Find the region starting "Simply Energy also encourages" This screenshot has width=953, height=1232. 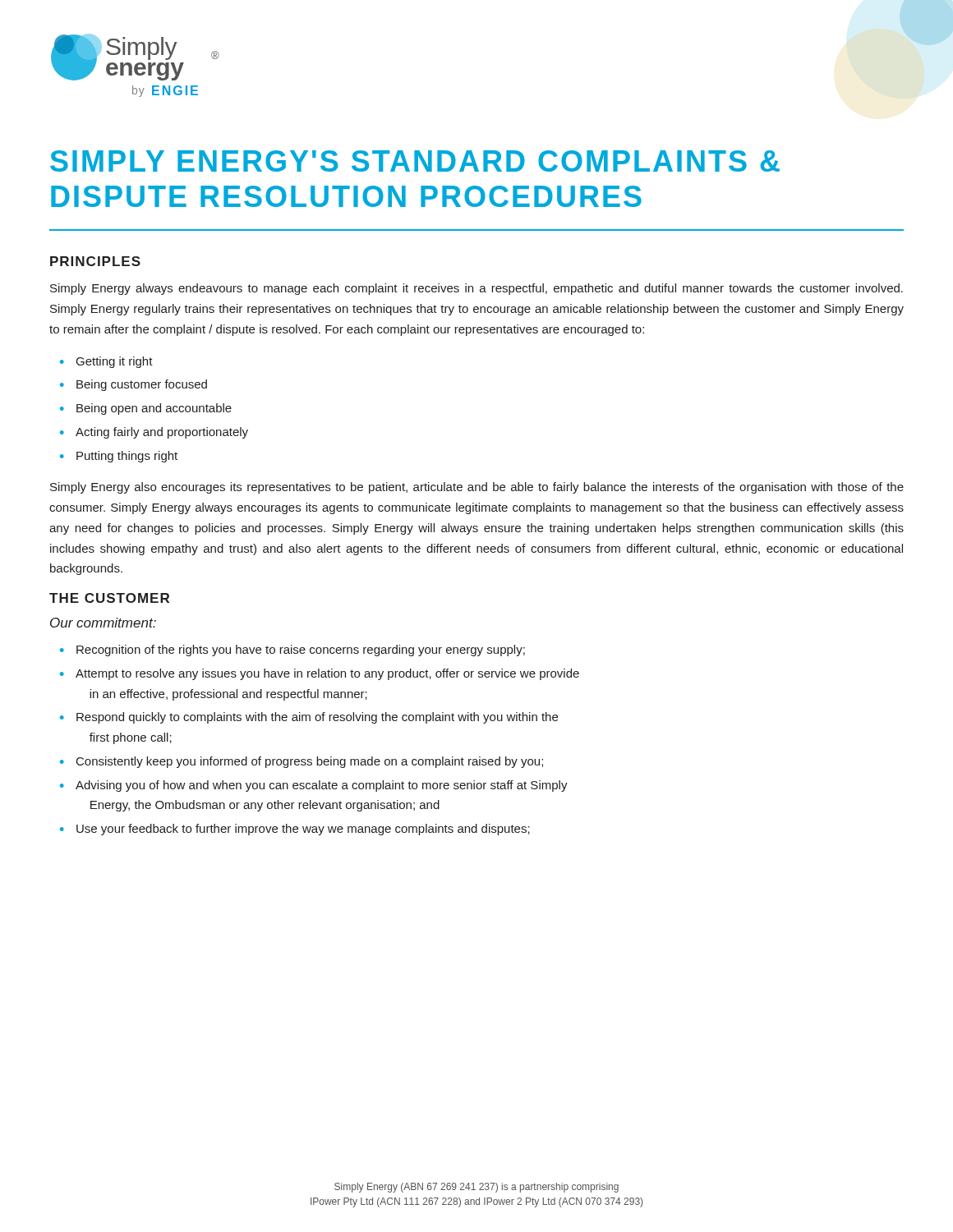click(476, 528)
